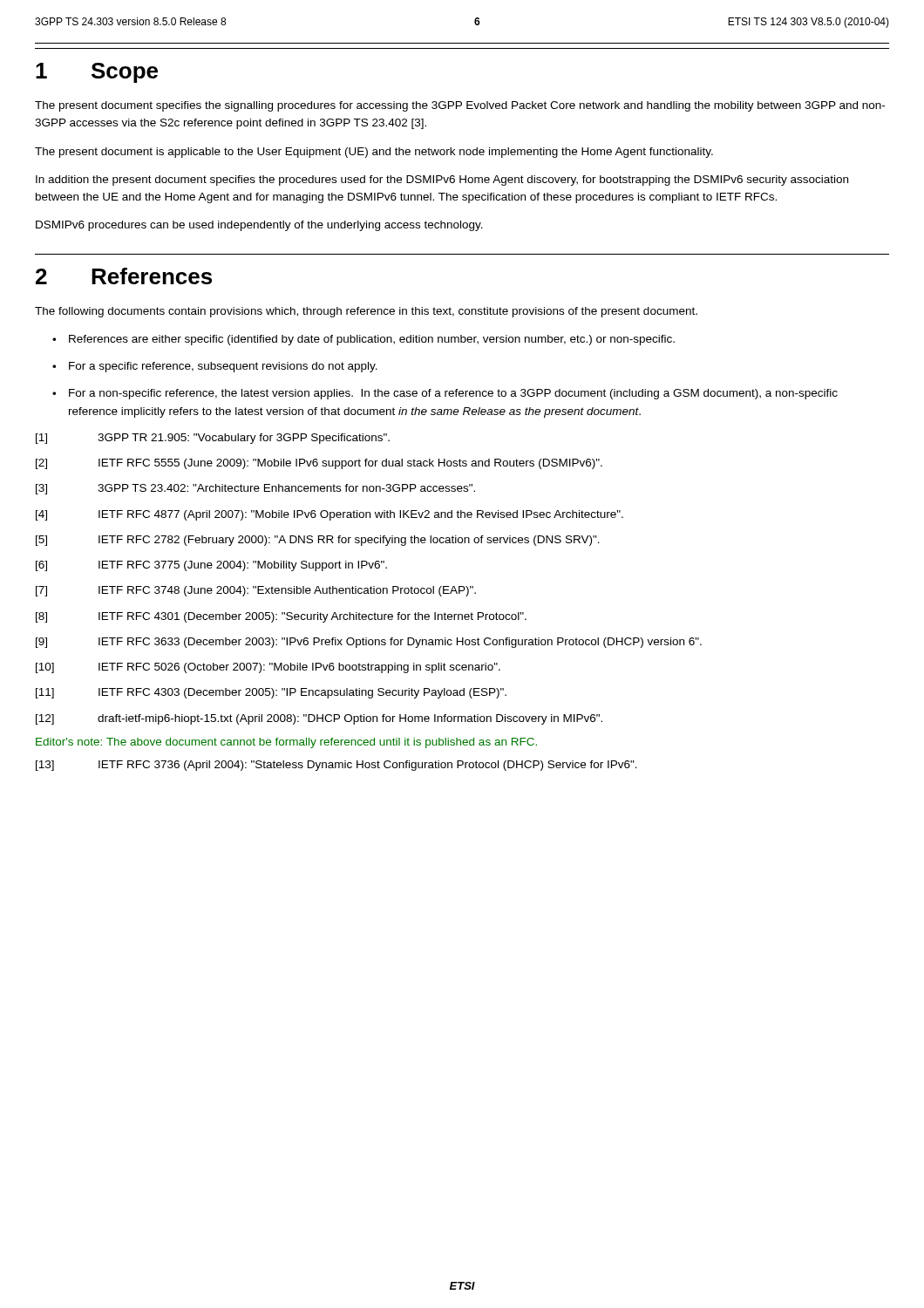The height and width of the screenshot is (1308, 924).
Task: Select the block starting "The present document is applicable to"
Action: pos(374,151)
